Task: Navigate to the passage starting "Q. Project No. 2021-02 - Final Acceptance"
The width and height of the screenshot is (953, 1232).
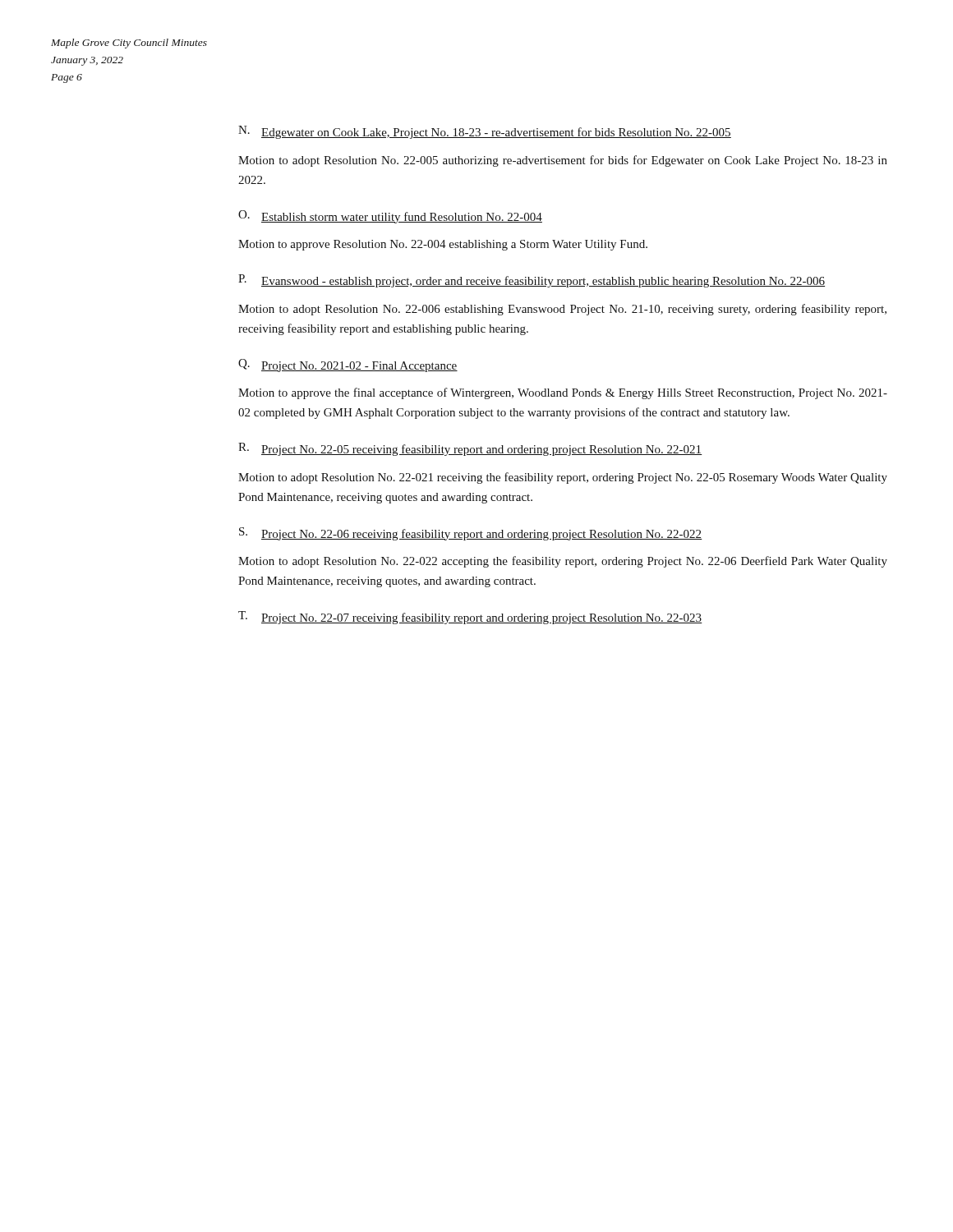Action: (348, 365)
